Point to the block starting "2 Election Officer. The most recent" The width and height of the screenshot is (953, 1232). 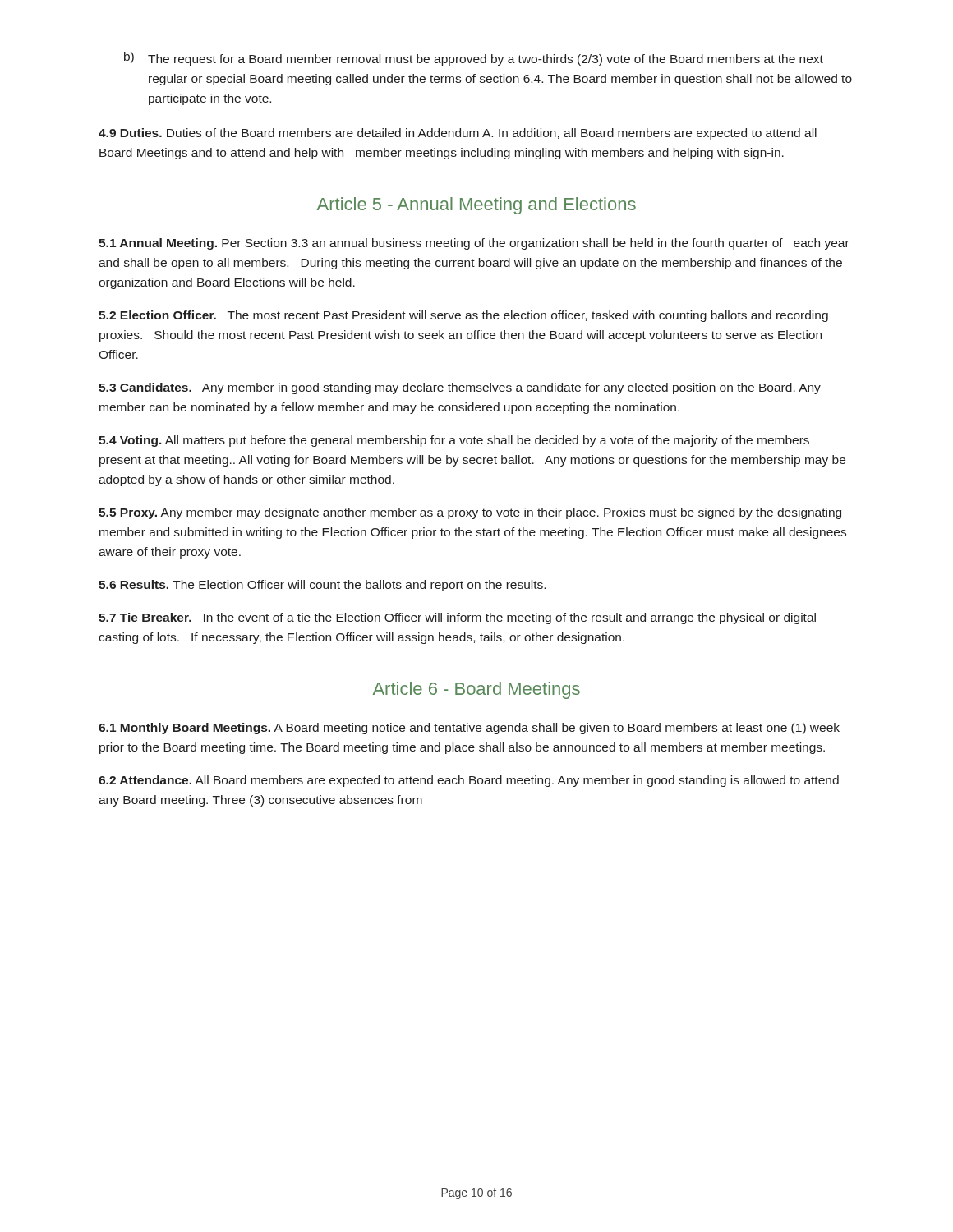pos(464,335)
